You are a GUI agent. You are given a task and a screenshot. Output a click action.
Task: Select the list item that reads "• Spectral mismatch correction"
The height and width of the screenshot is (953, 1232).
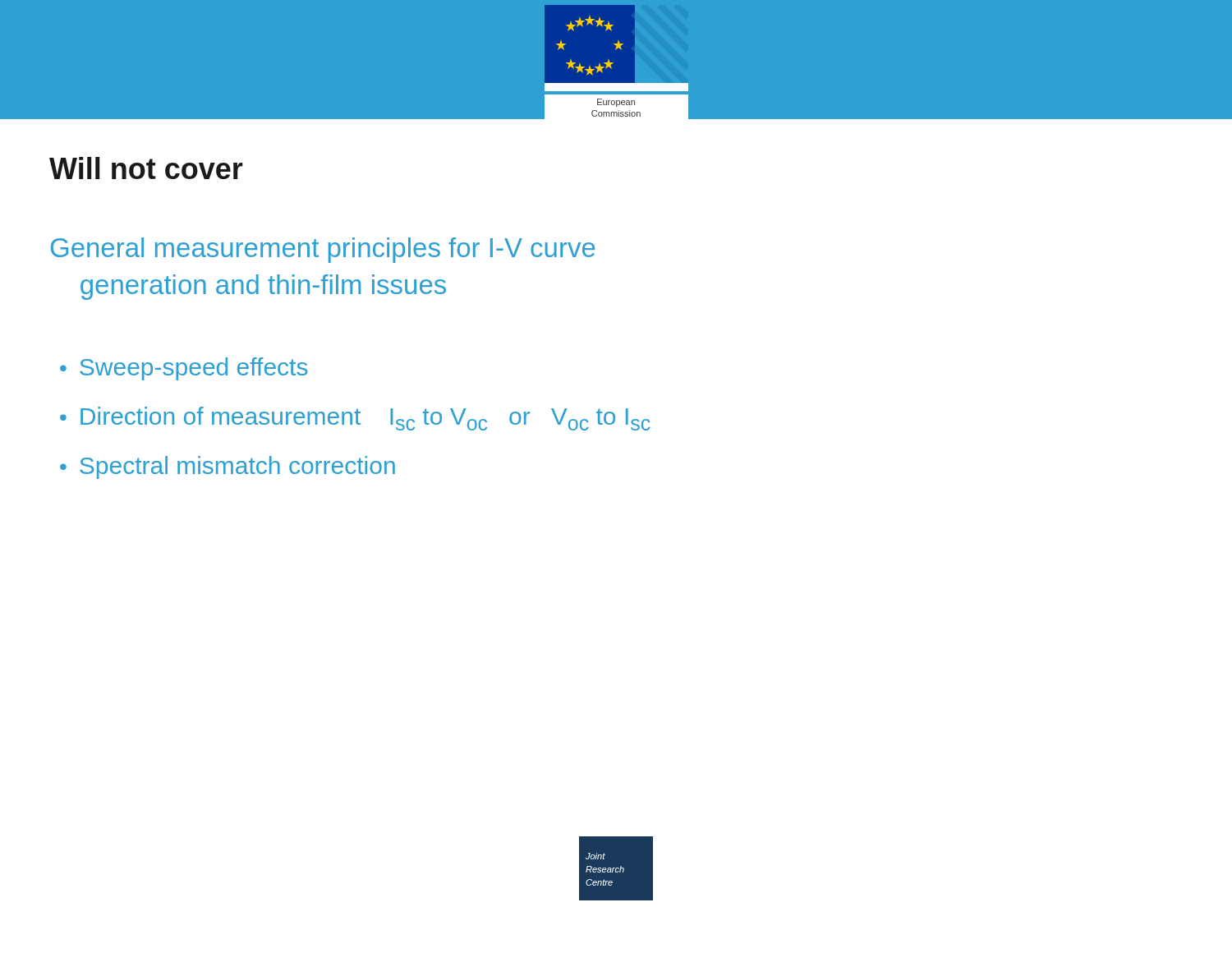[228, 466]
